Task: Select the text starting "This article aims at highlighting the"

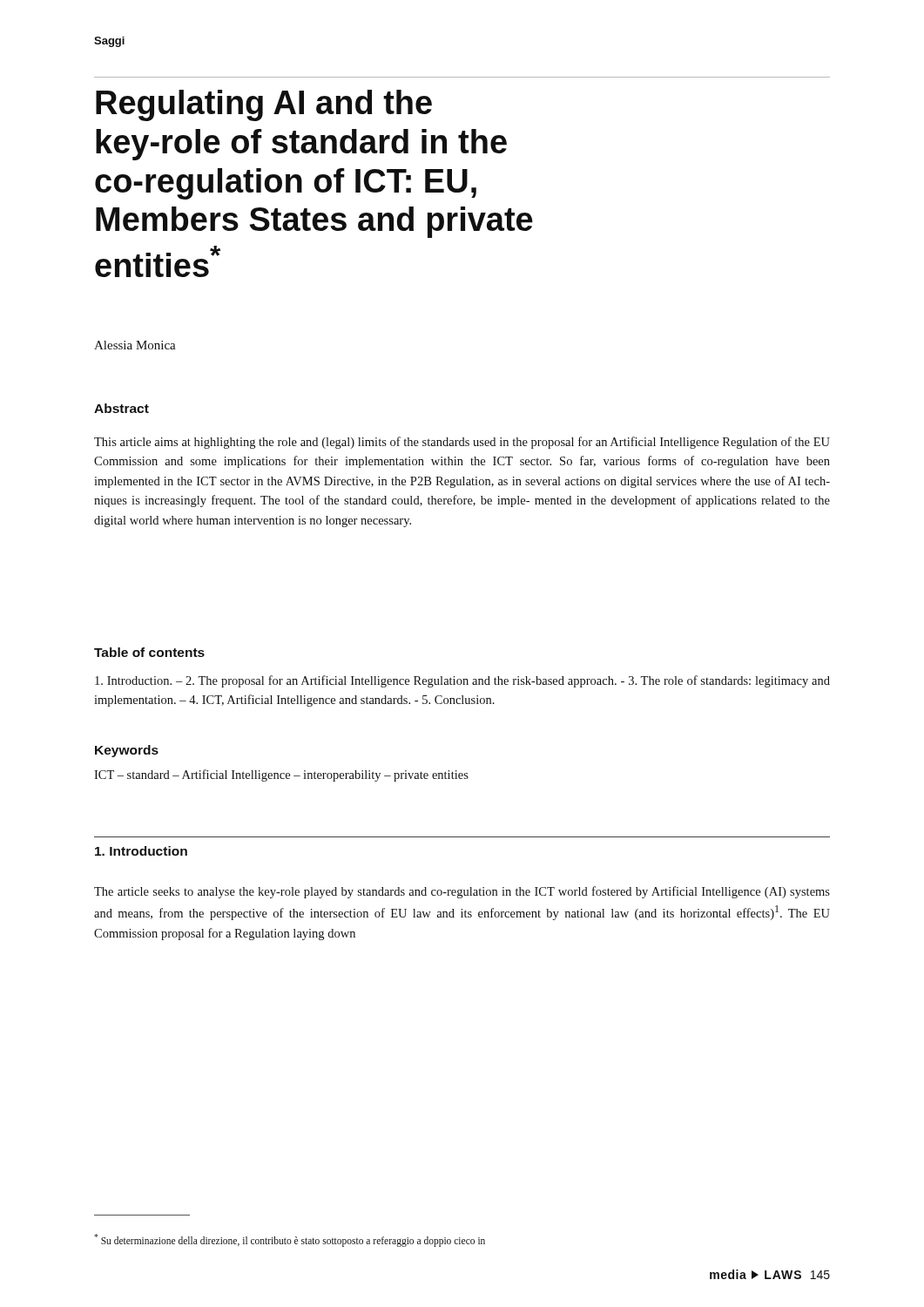Action: pos(462,481)
